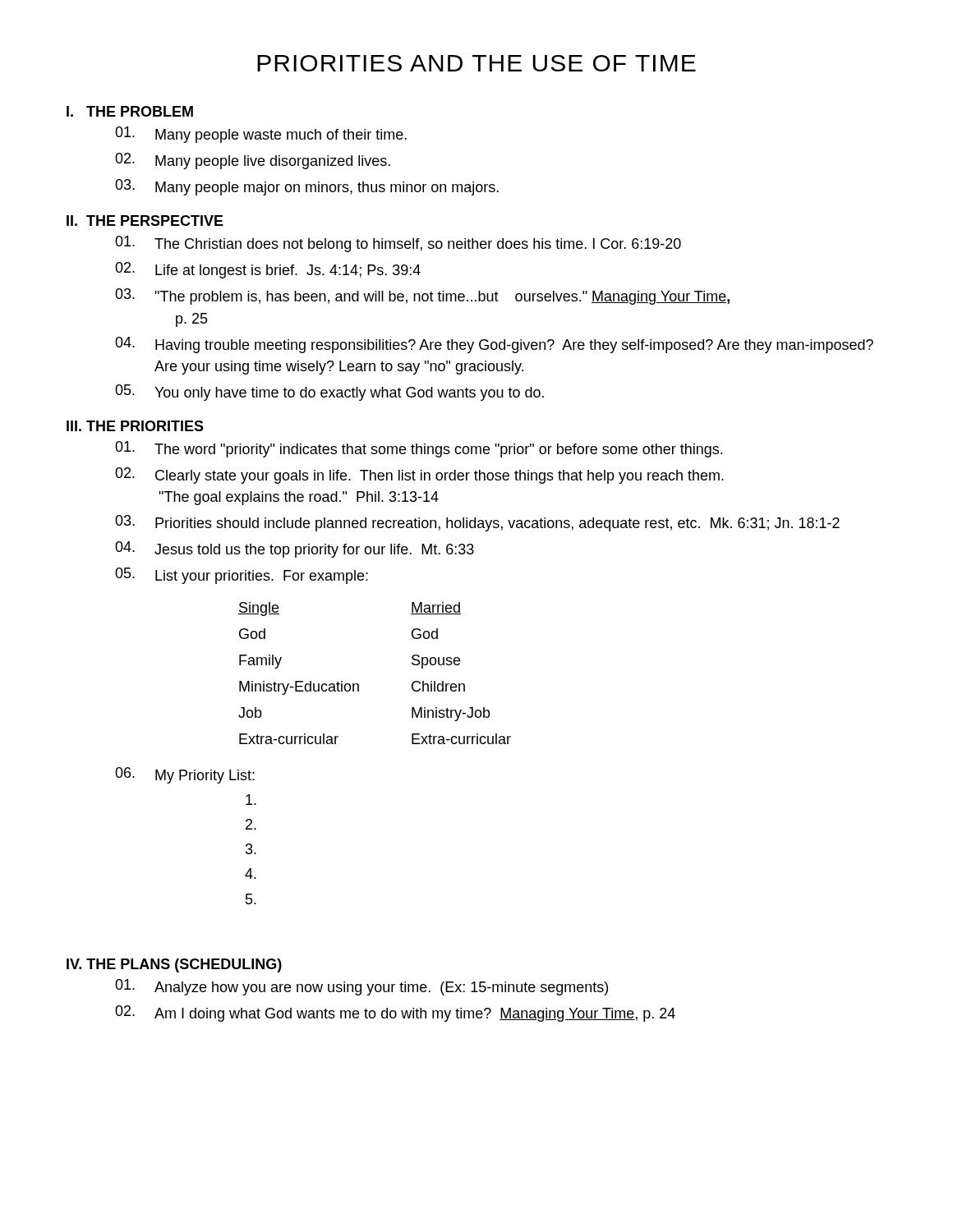
Task: Find the list item that reads "03. Many people major on minors, thus minor"
Action: coord(501,188)
